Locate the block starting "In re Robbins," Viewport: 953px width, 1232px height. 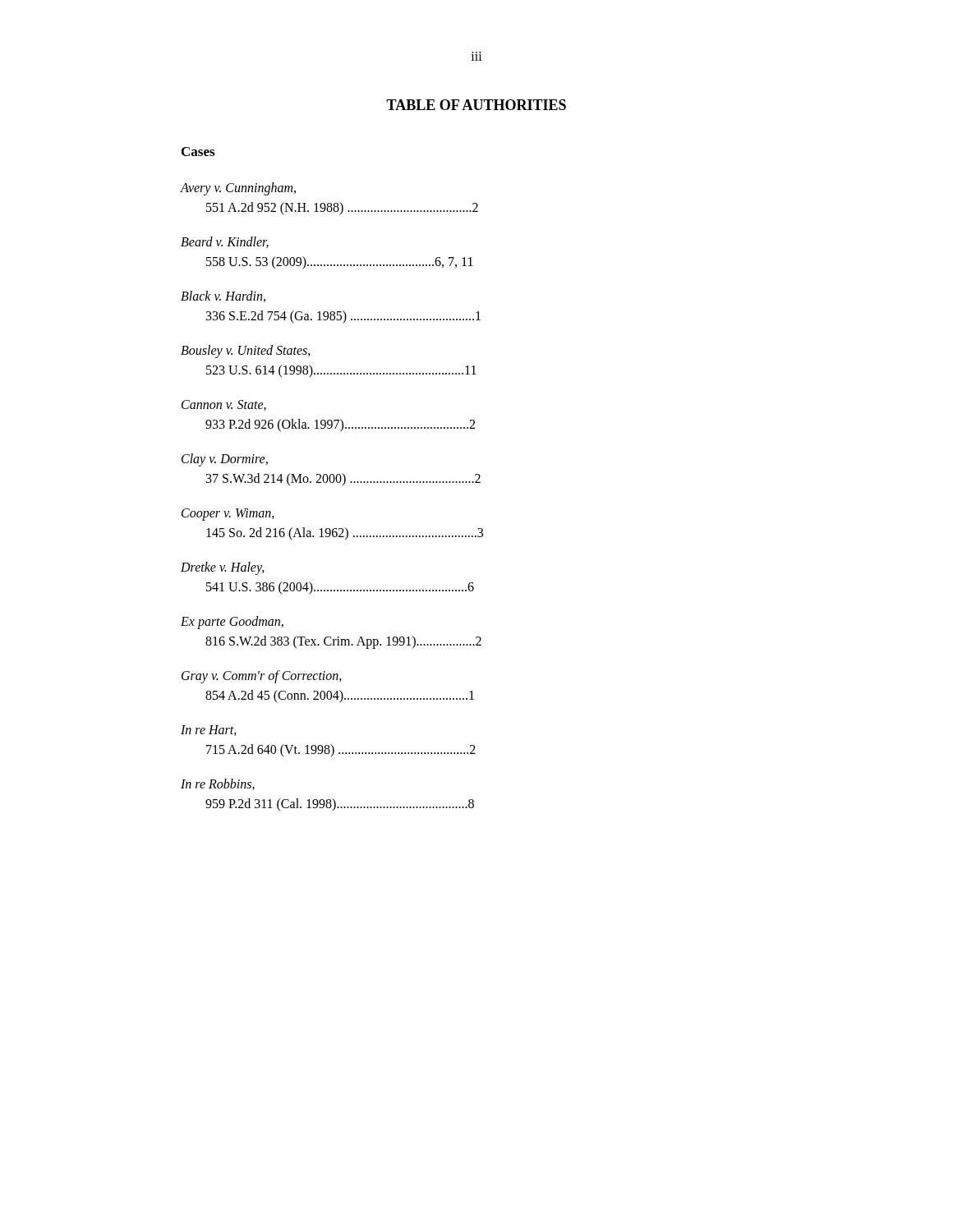pyautogui.click(x=218, y=784)
